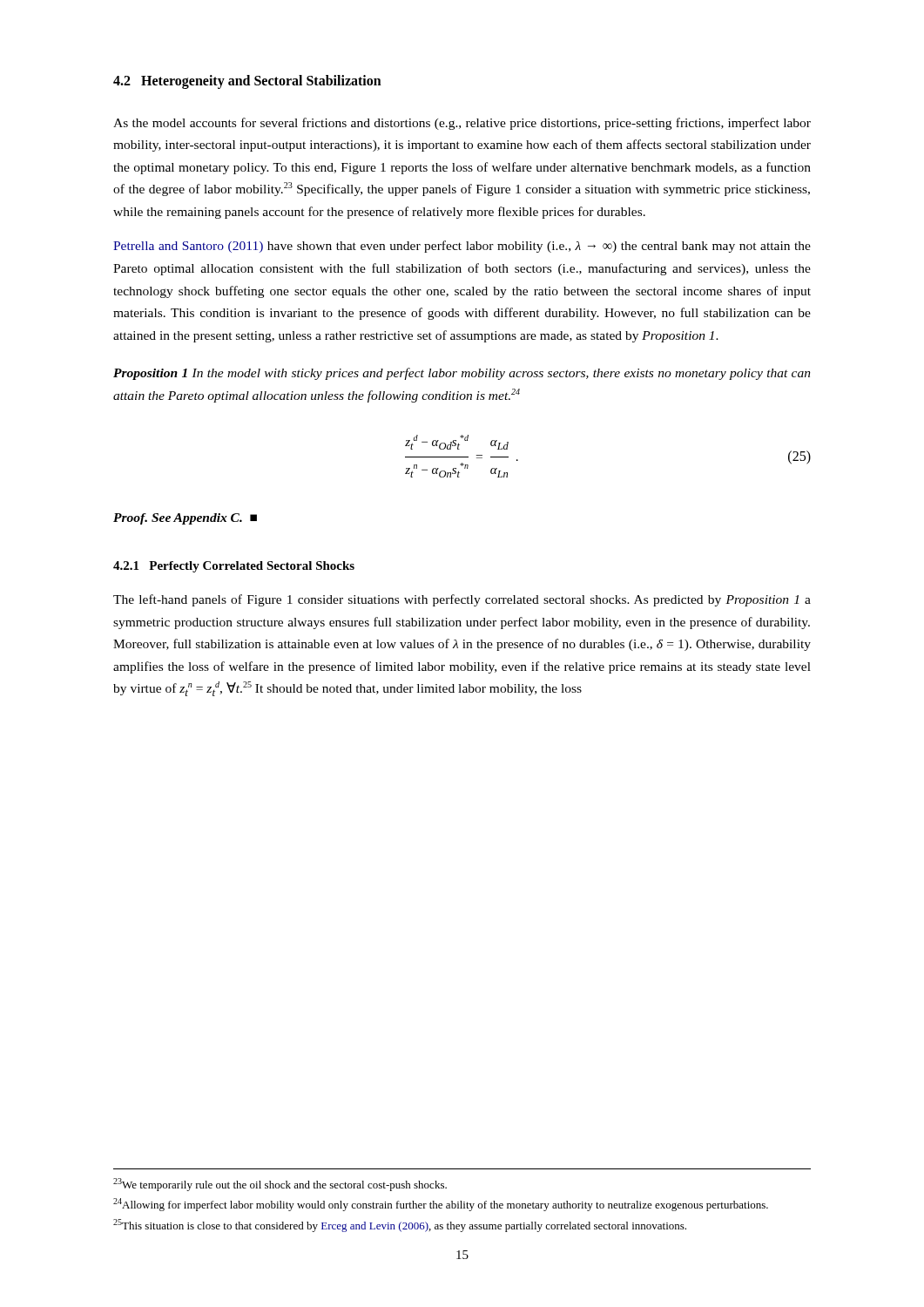This screenshot has height=1307, width=924.
Task: Find the text block starting "23We temporarily rule"
Action: [280, 1183]
